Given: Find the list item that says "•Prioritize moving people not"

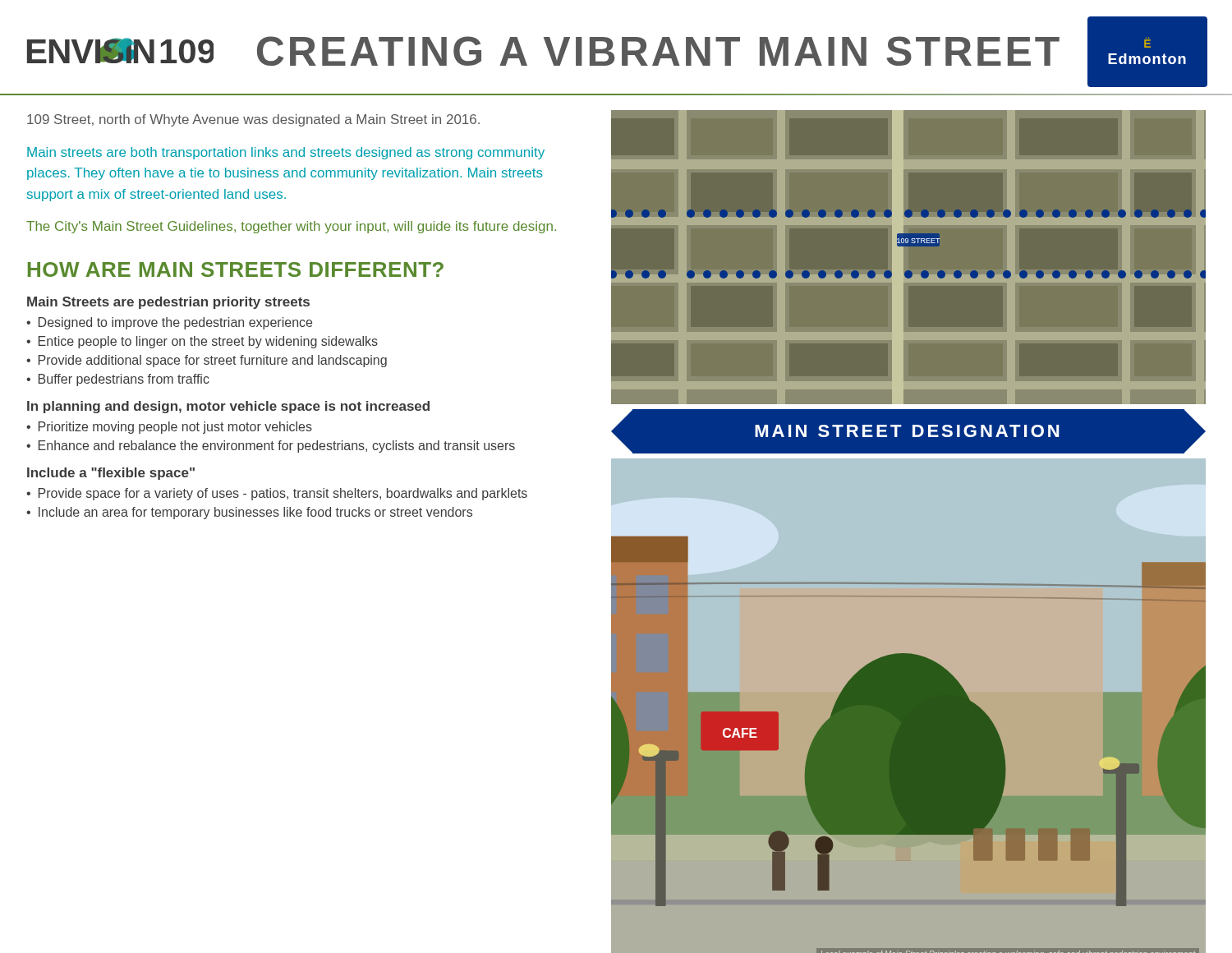Looking at the screenshot, I should pos(169,427).
